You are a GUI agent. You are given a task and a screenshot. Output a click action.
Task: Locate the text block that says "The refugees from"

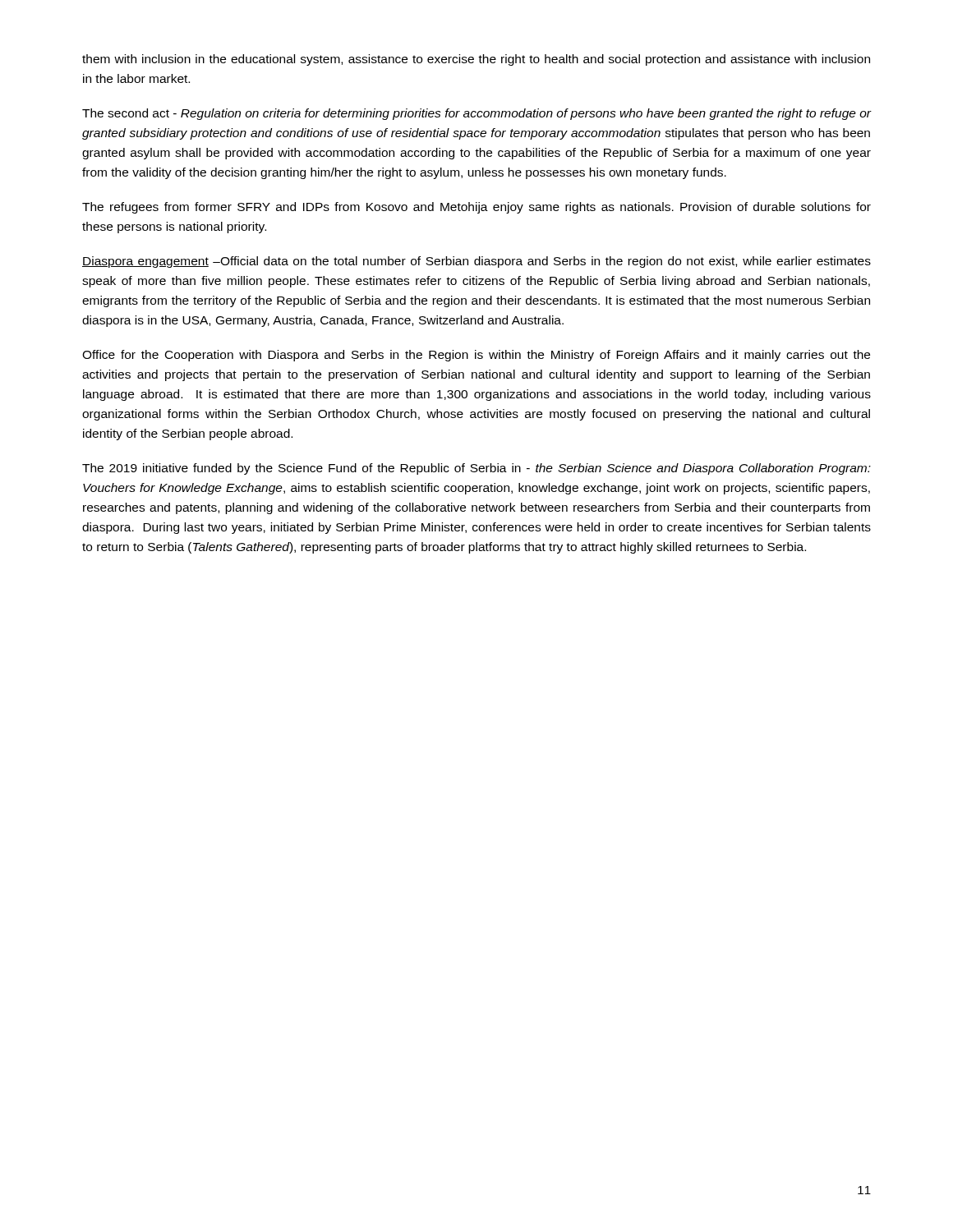(476, 217)
